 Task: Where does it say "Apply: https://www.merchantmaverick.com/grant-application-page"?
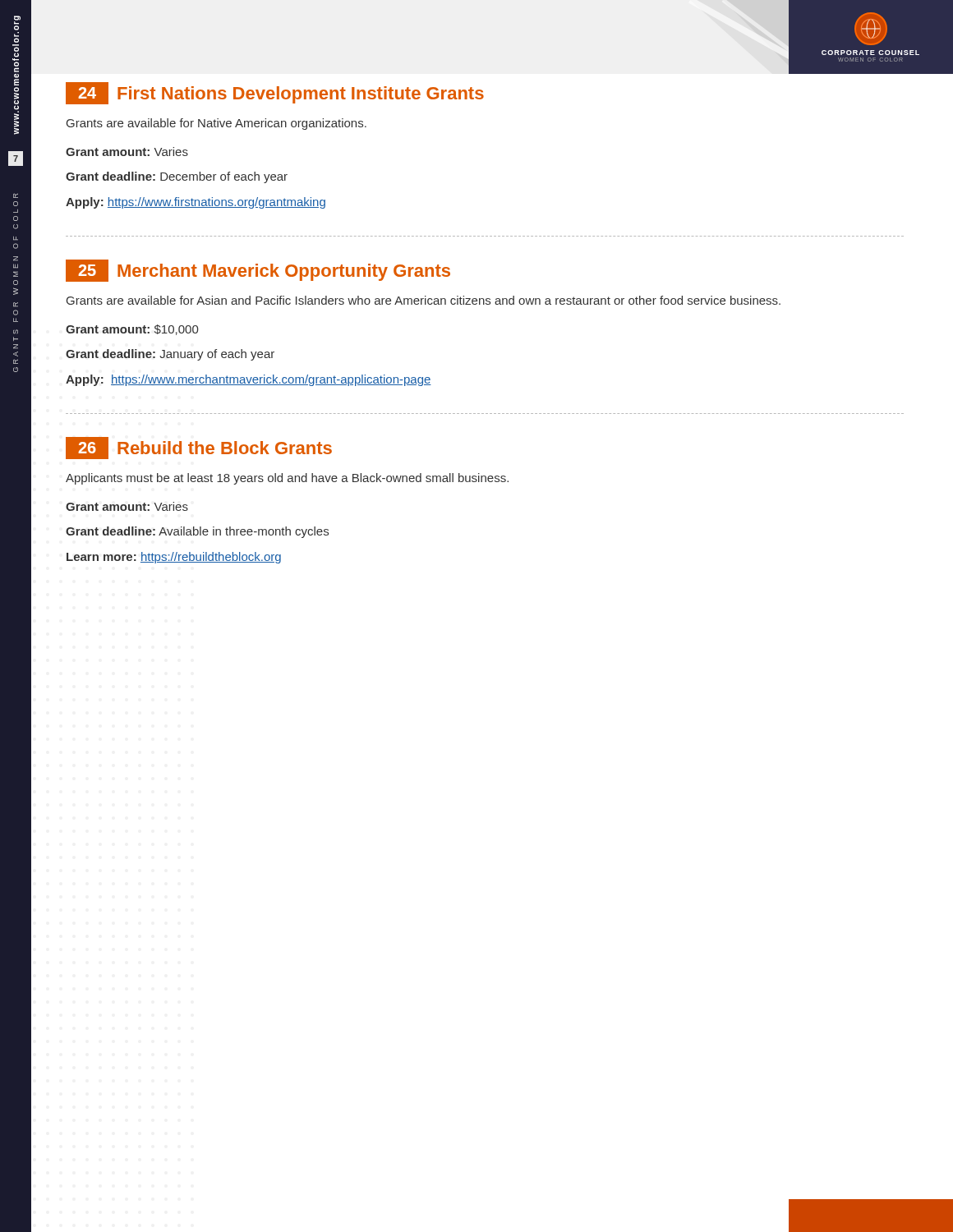click(248, 379)
